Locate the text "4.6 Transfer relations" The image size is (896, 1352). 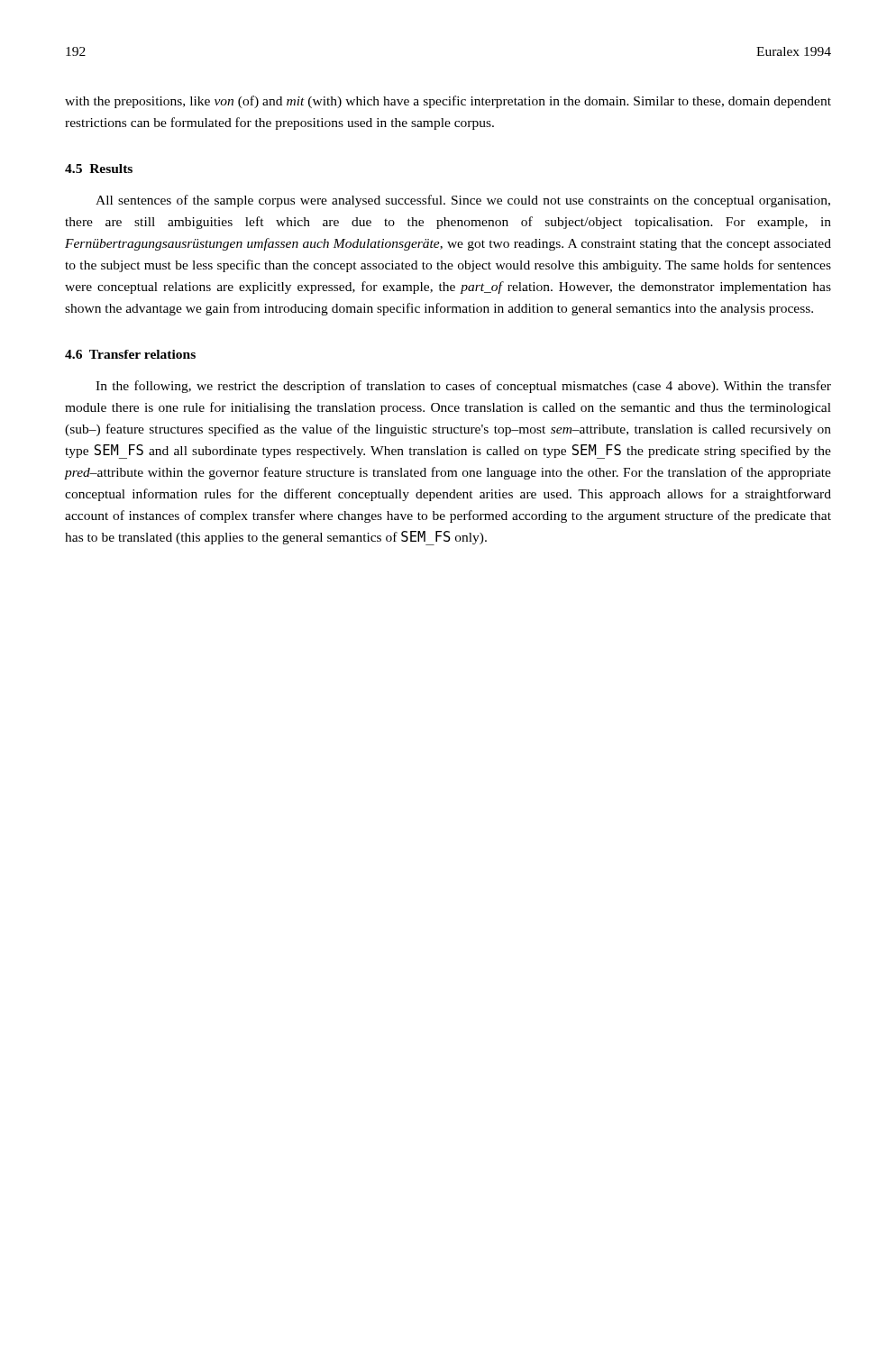click(x=130, y=354)
